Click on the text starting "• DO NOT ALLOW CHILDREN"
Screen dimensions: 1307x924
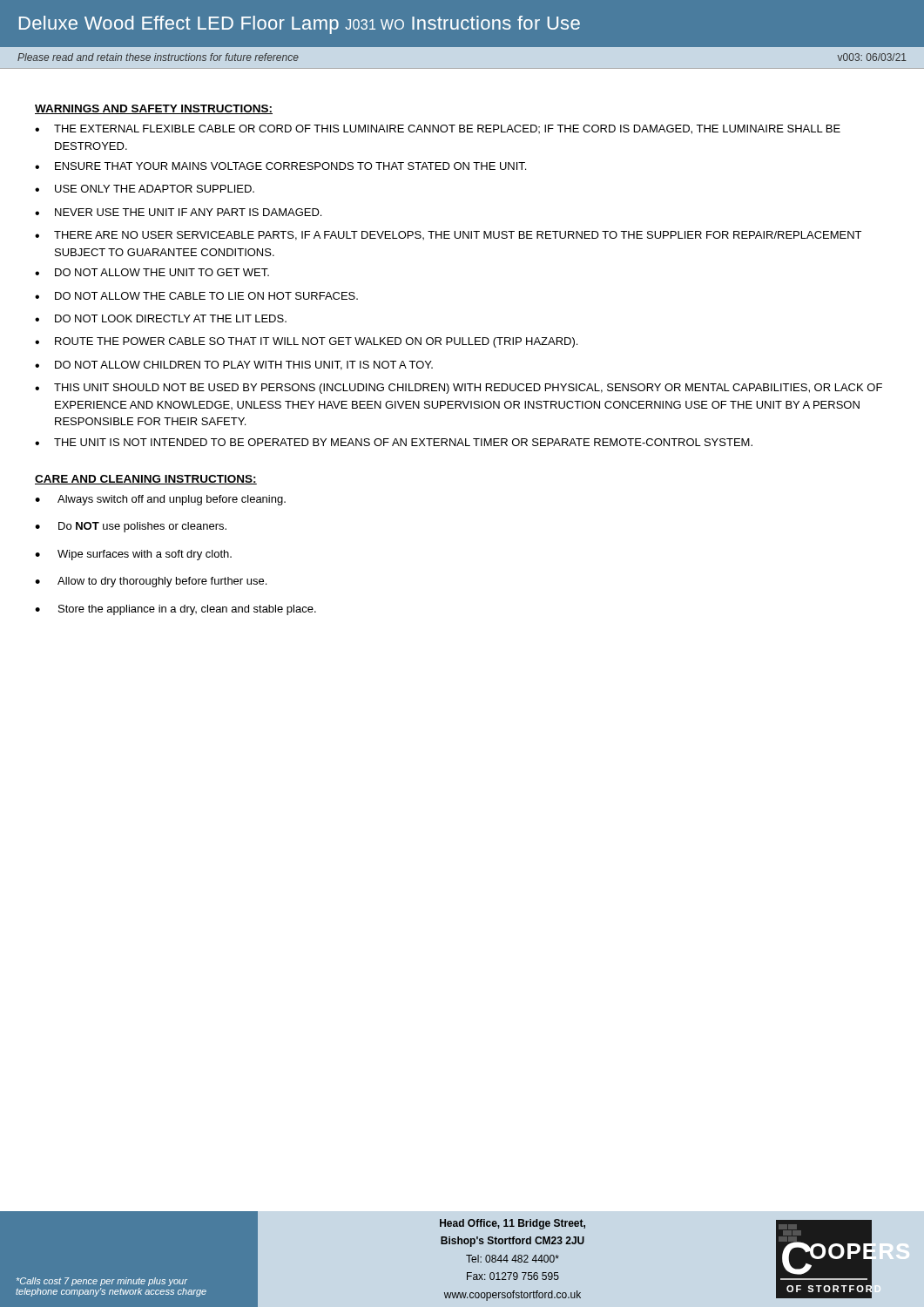234,366
